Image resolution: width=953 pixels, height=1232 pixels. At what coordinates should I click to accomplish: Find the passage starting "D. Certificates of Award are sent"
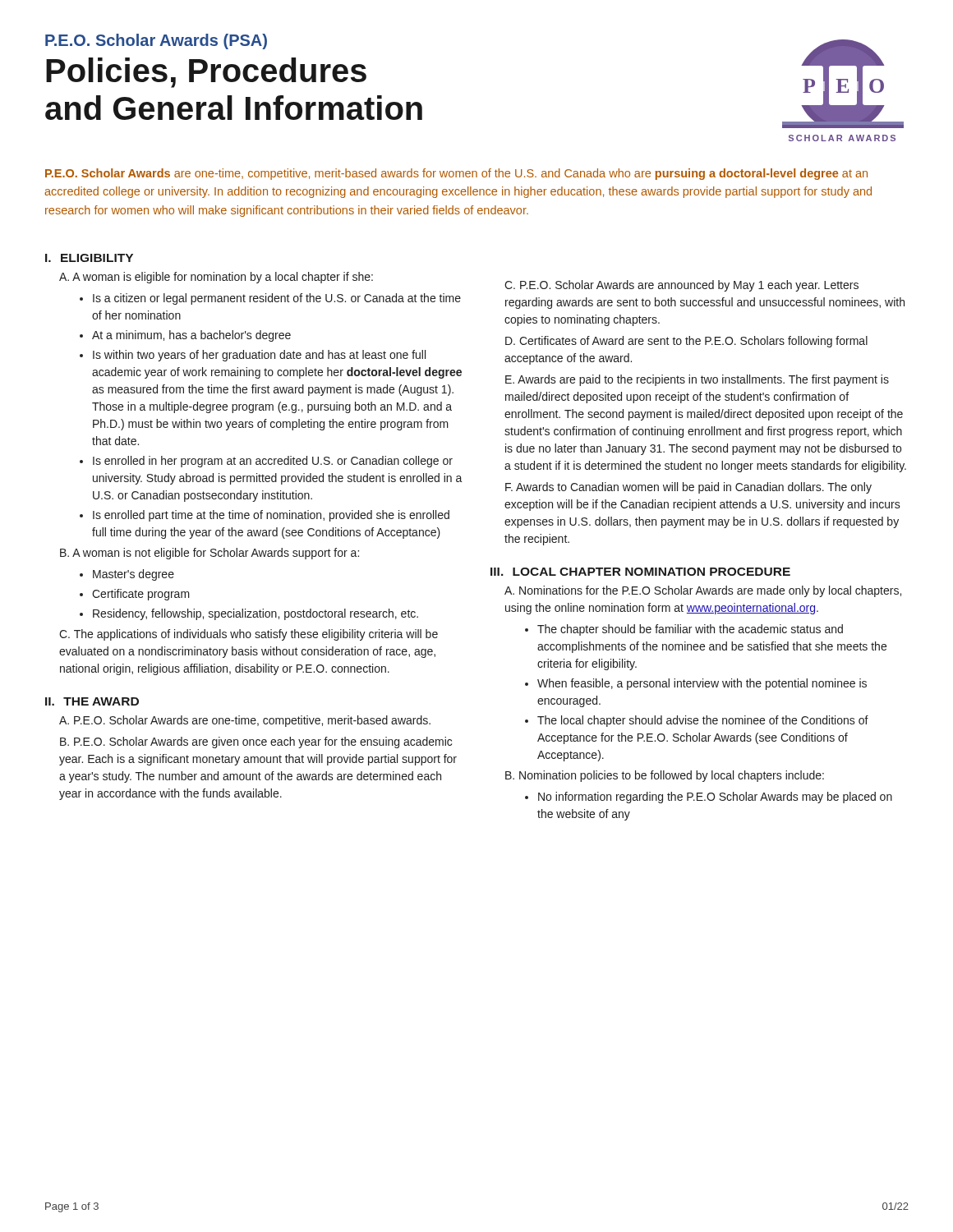click(686, 350)
